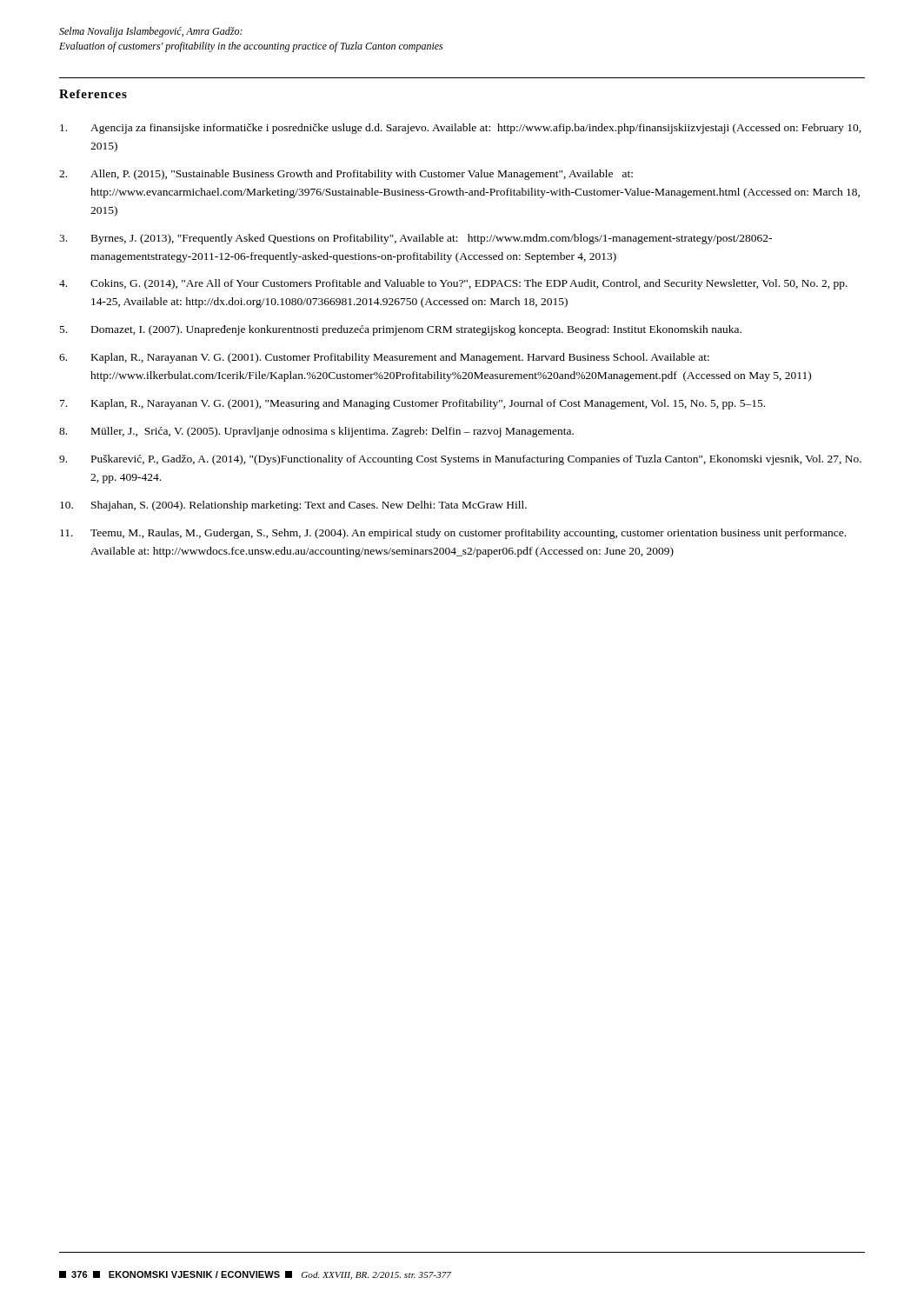Locate the block of text that opens with "3. Byrnes, J. (2013), "Frequently"

click(462, 247)
